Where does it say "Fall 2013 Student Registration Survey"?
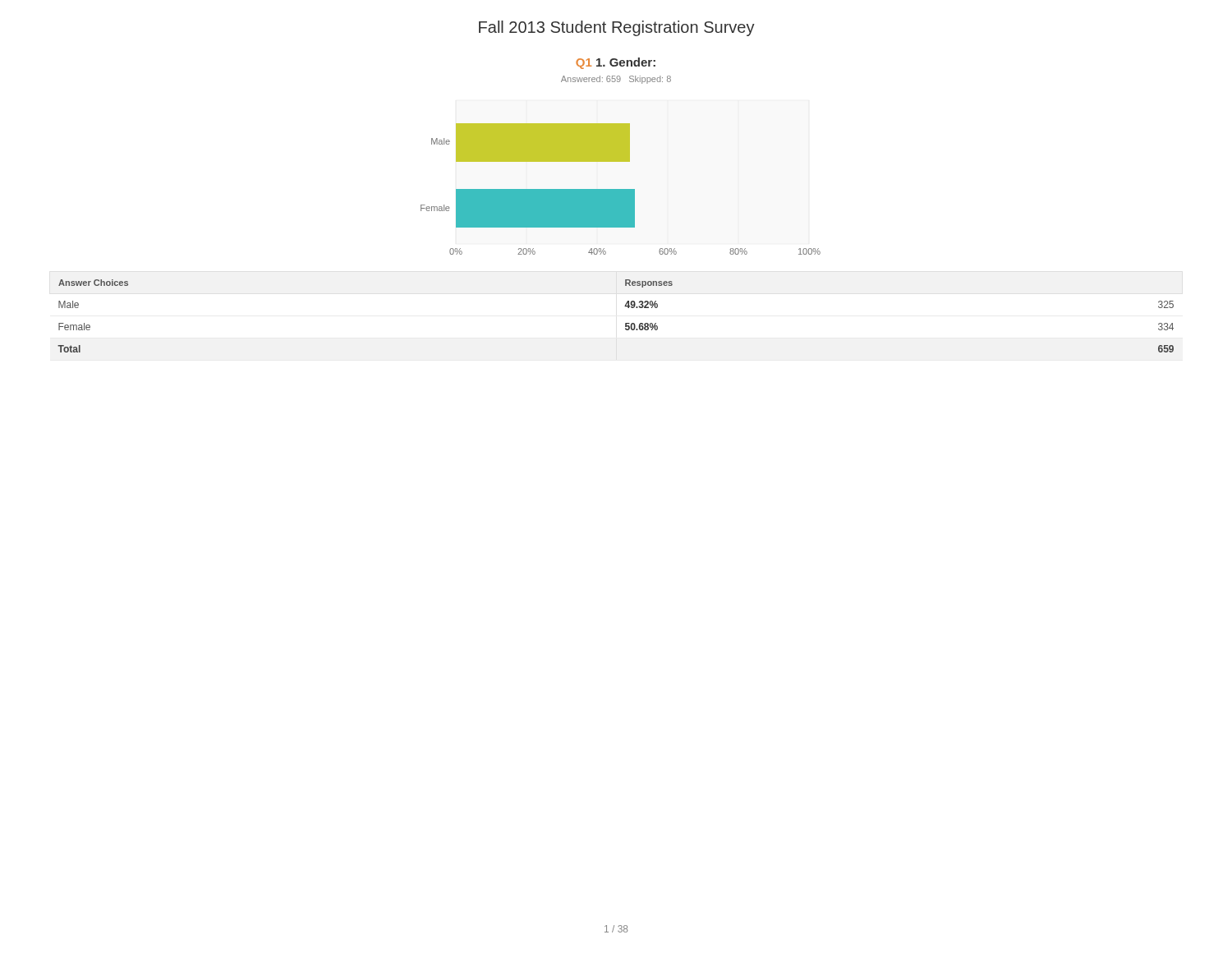Screen dimensions: 953x1232 point(616,27)
